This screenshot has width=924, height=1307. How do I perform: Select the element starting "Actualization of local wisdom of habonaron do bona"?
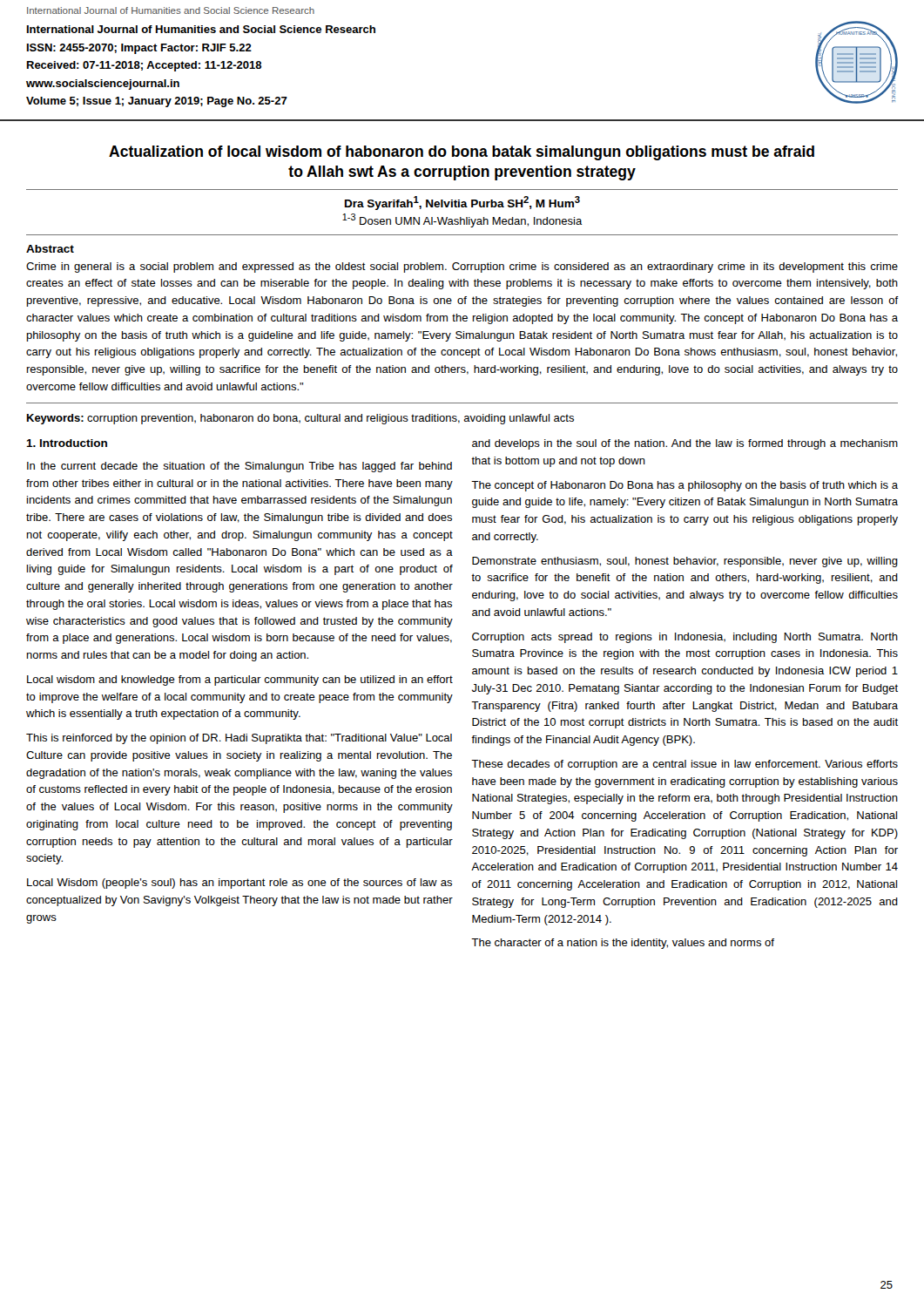(462, 162)
